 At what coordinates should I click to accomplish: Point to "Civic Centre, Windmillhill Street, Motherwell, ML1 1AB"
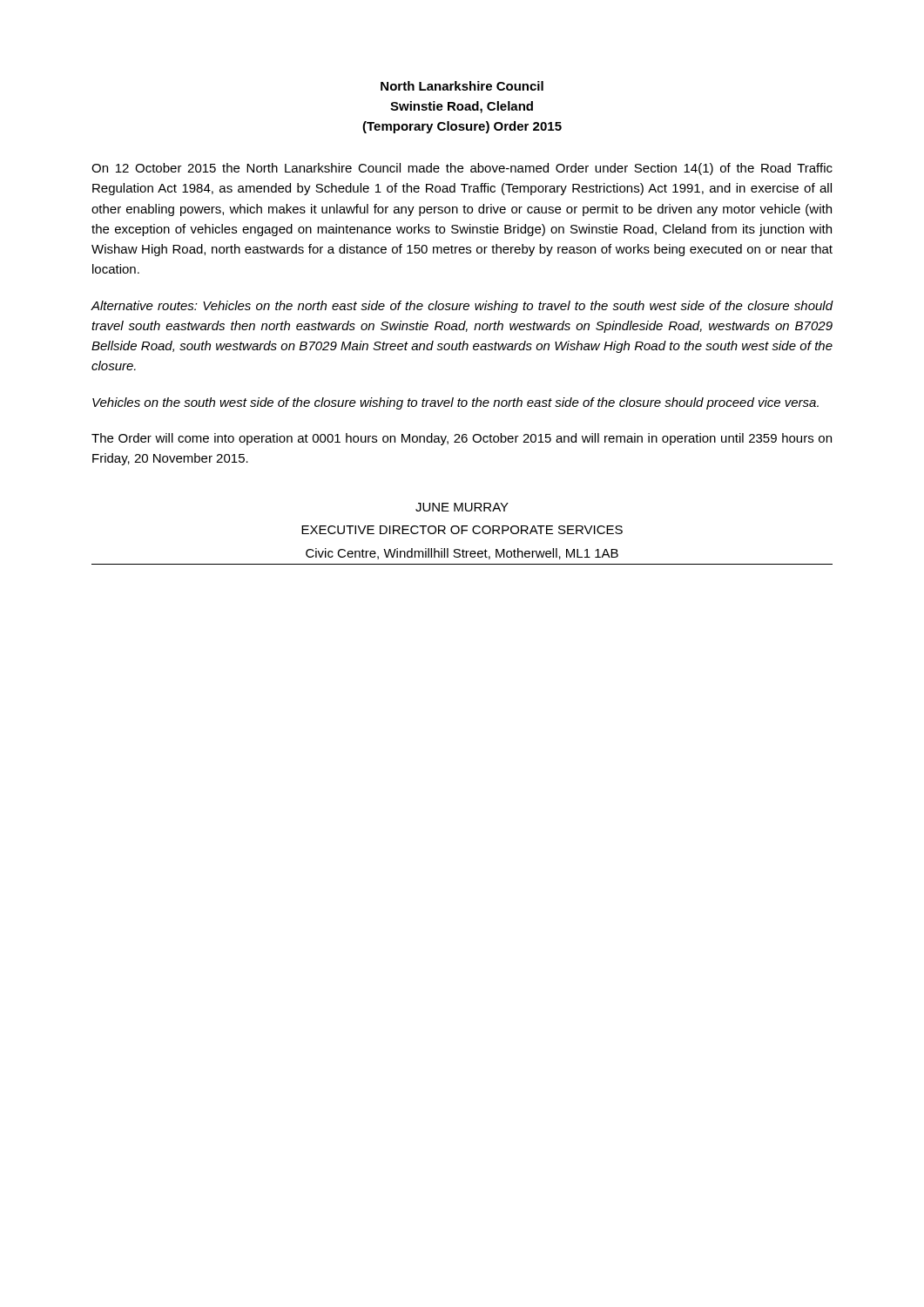[462, 553]
